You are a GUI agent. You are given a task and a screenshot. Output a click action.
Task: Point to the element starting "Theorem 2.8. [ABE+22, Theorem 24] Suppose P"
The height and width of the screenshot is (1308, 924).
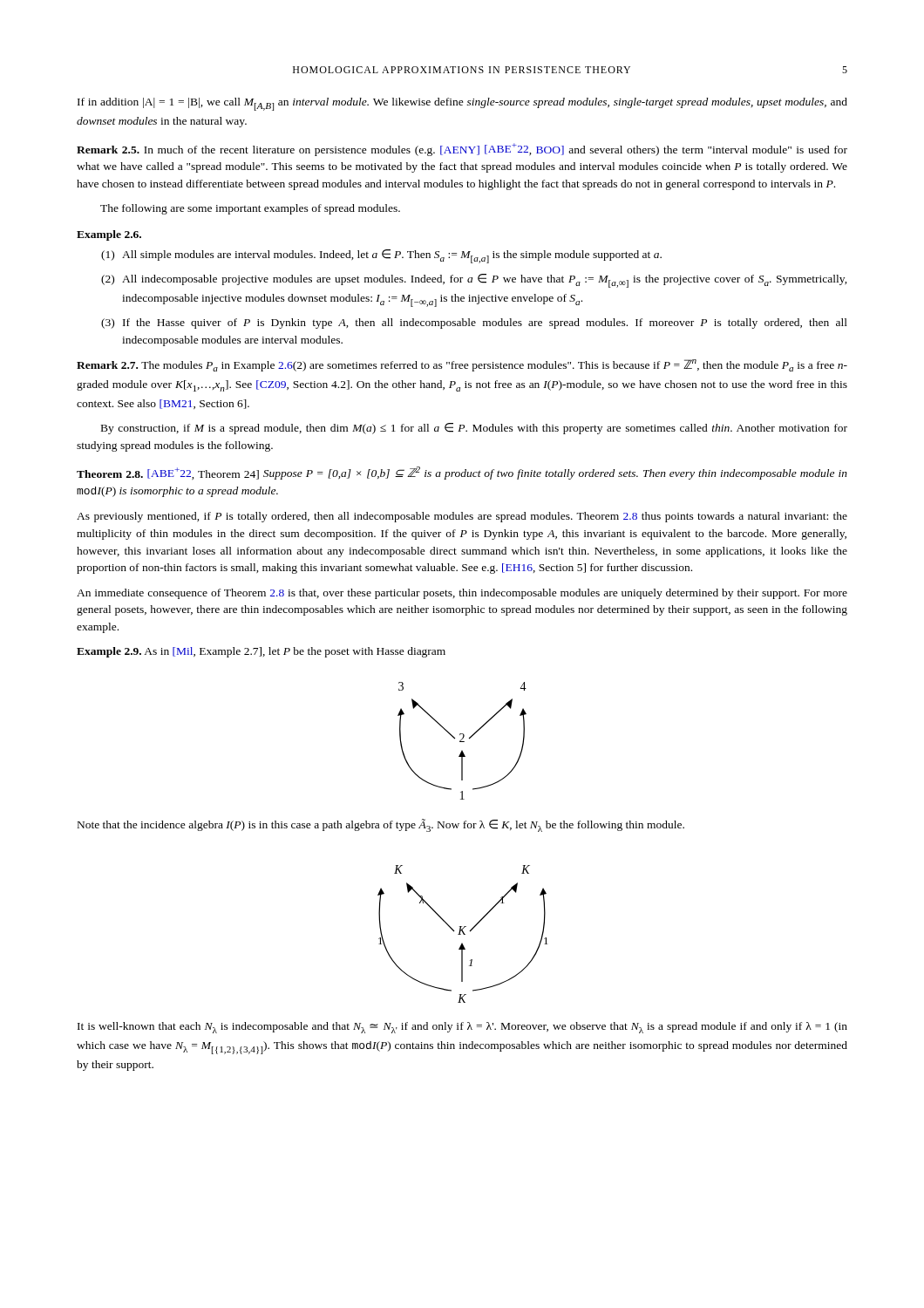(x=462, y=481)
